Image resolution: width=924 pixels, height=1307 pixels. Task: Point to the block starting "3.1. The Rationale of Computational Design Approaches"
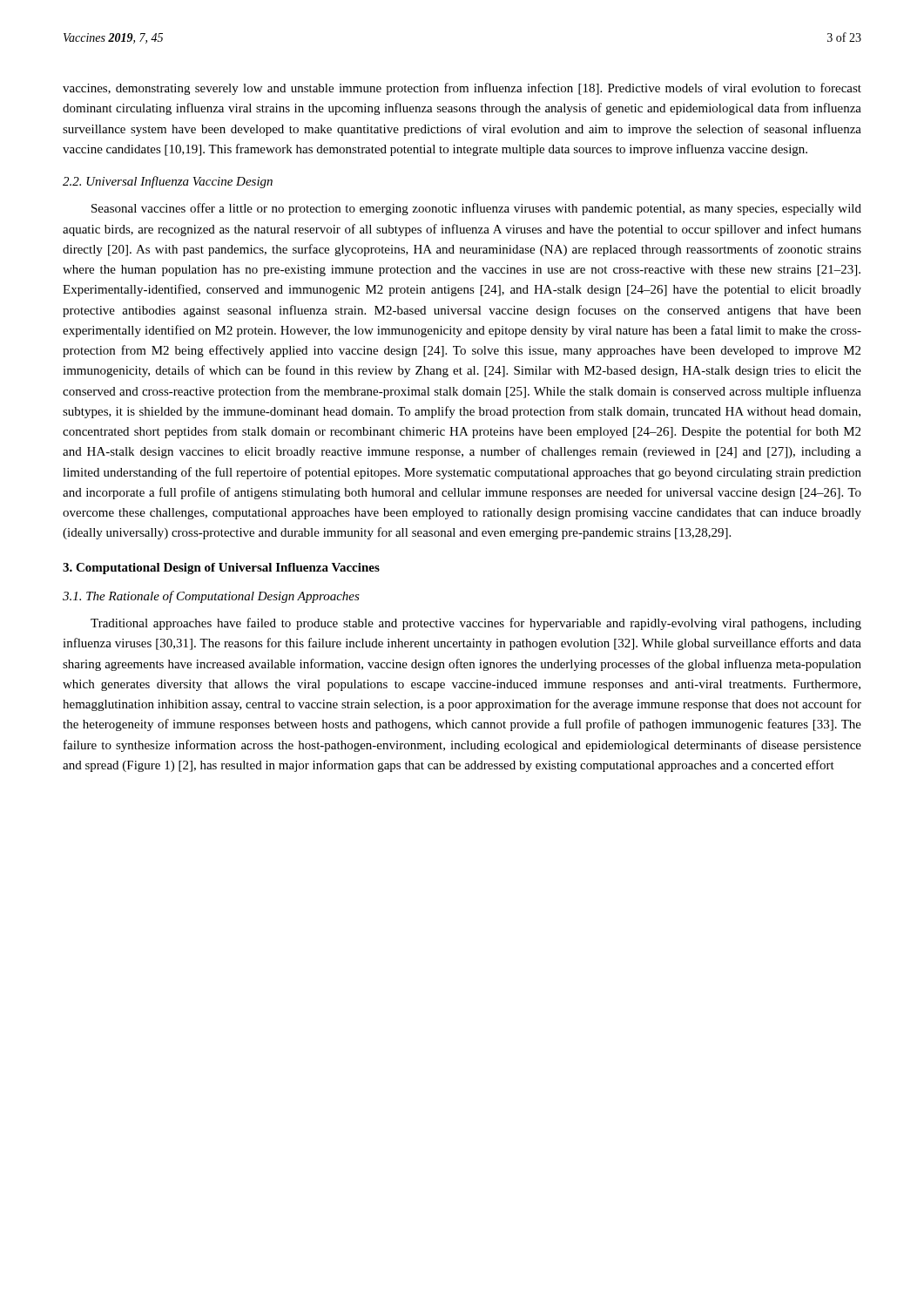pos(211,597)
